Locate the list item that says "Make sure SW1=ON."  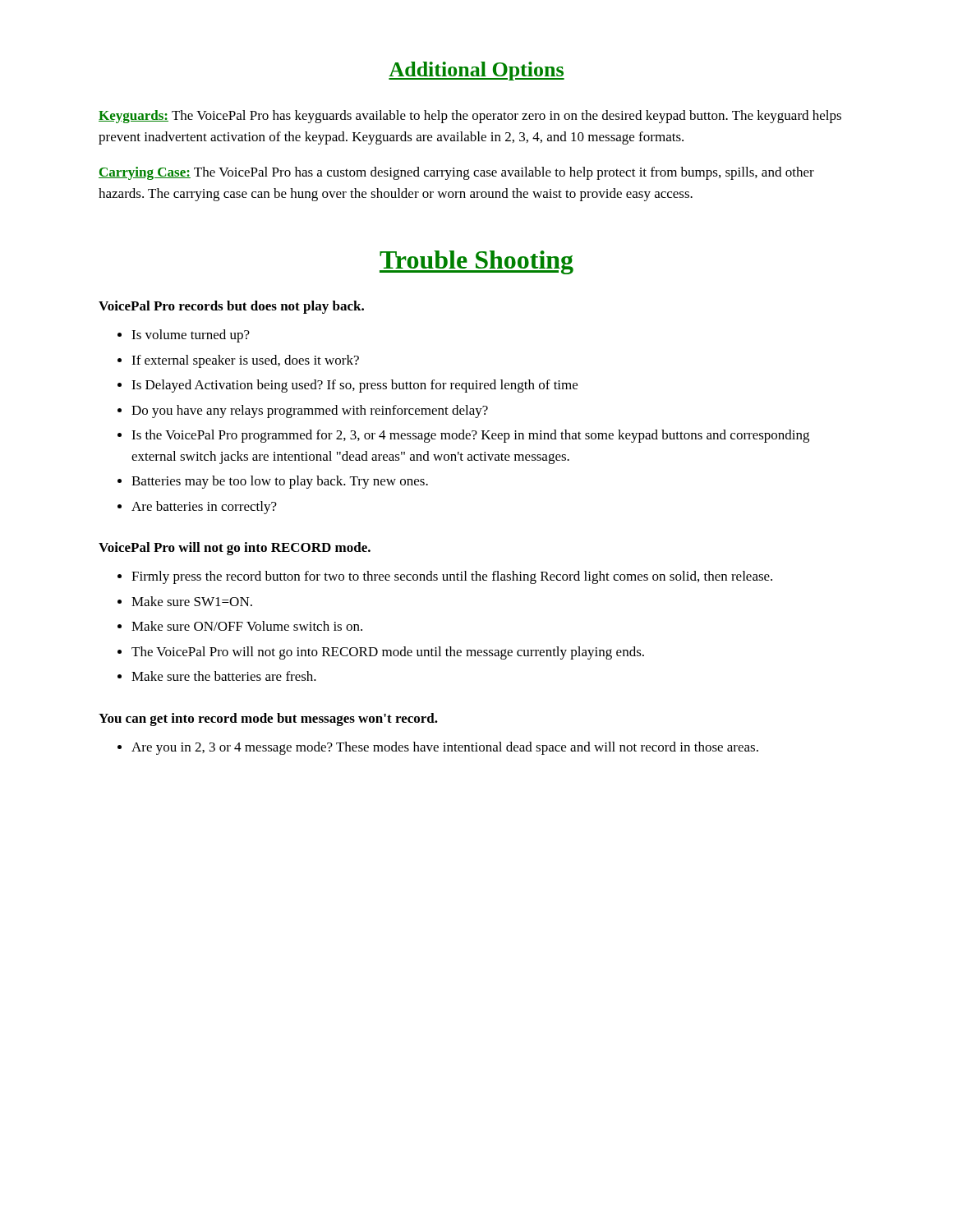192,601
